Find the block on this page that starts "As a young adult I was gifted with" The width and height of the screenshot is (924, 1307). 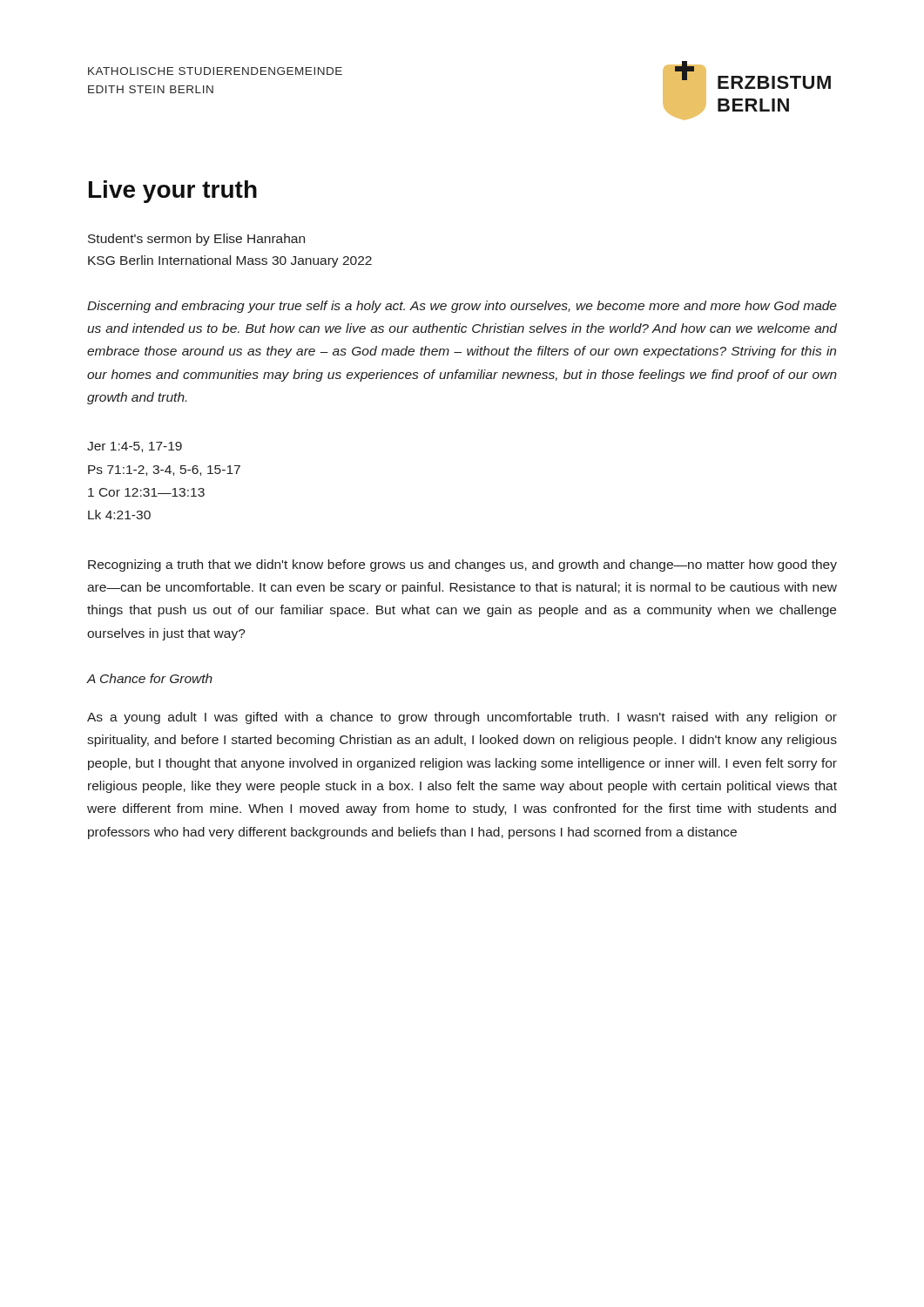click(x=462, y=775)
